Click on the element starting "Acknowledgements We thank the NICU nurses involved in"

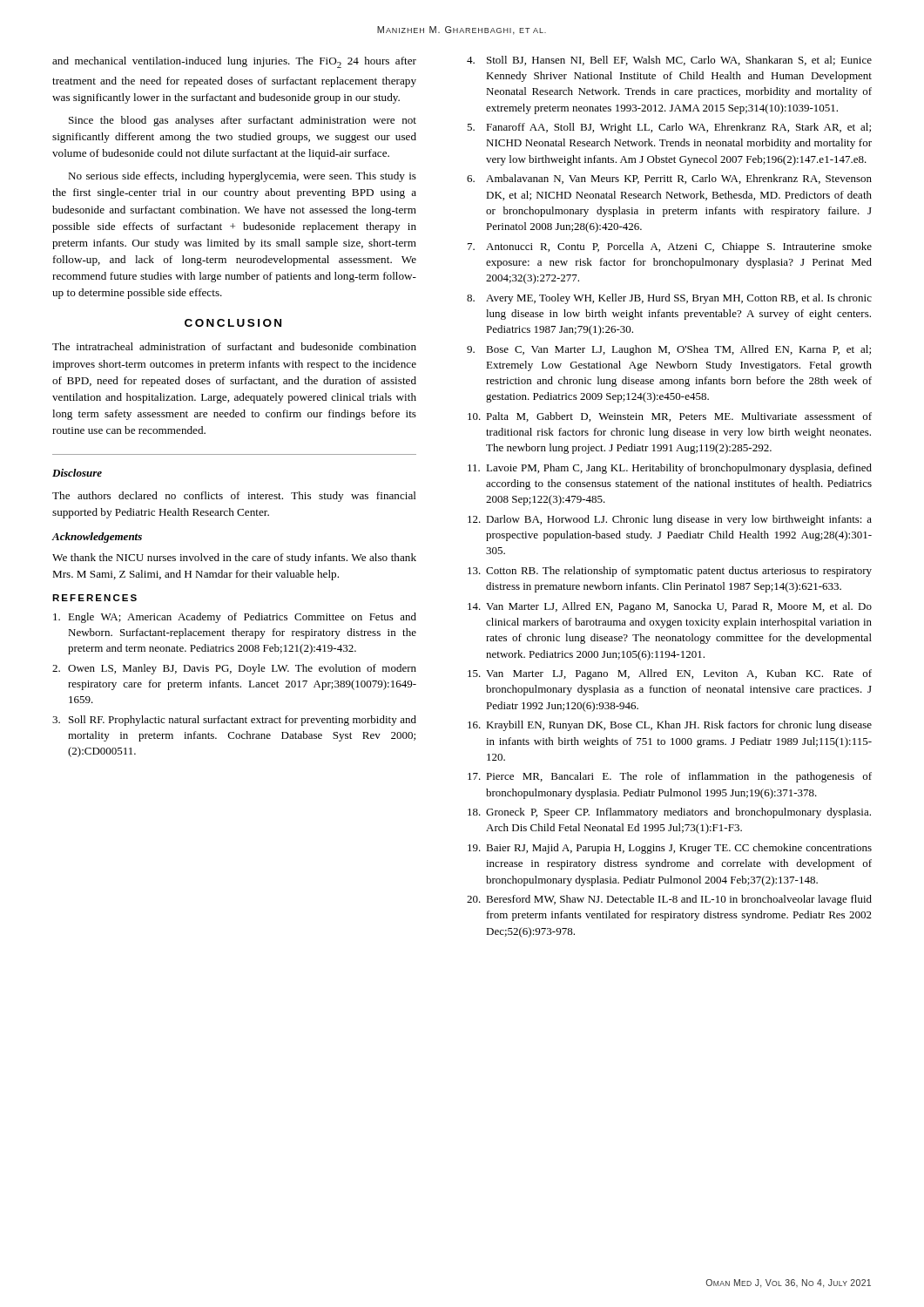234,555
